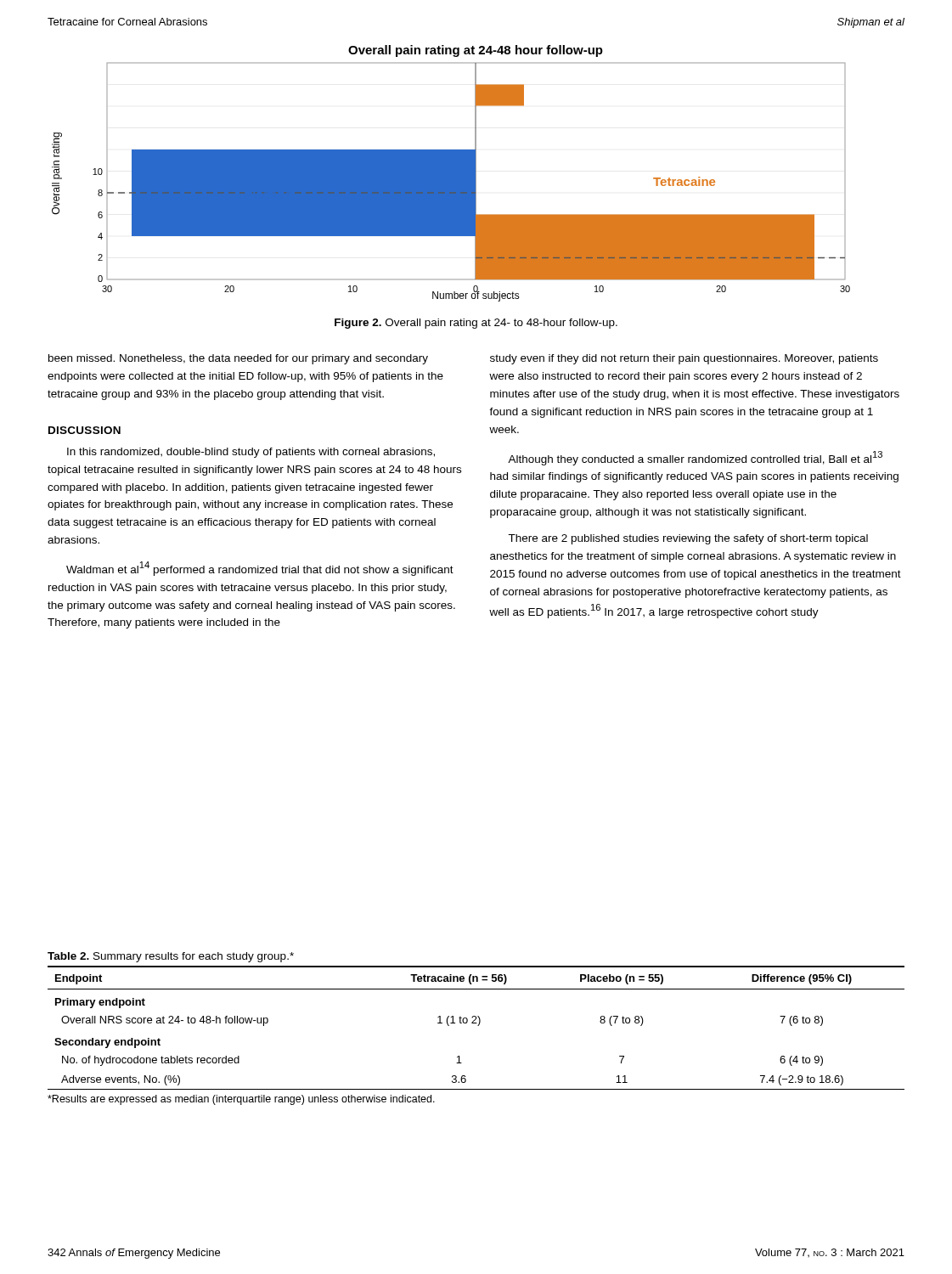Find the caption on this page that starts "Table 2. Summary"
Image resolution: width=952 pixels, height=1274 pixels.
[x=171, y=956]
